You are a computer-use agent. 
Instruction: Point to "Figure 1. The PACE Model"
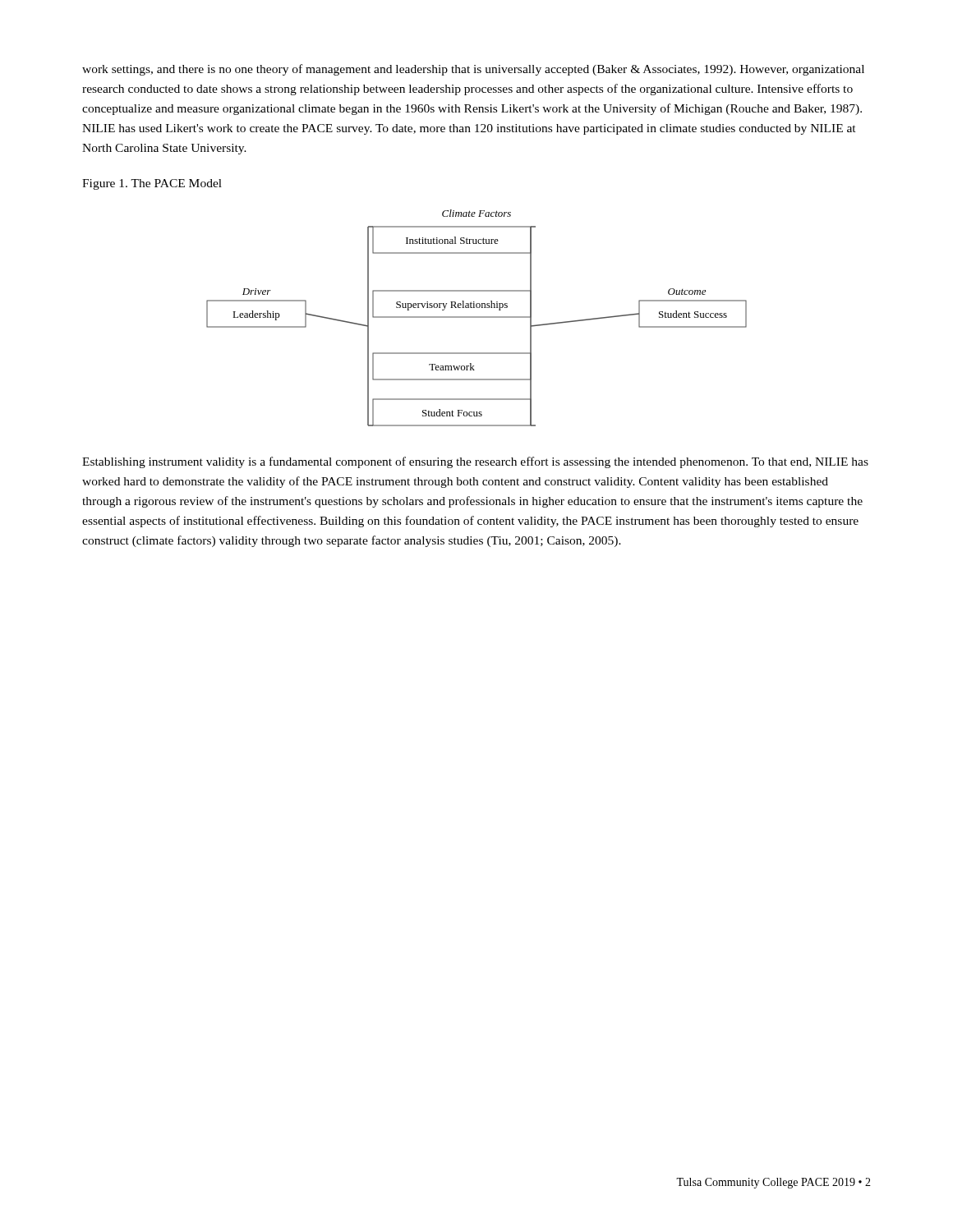(152, 183)
